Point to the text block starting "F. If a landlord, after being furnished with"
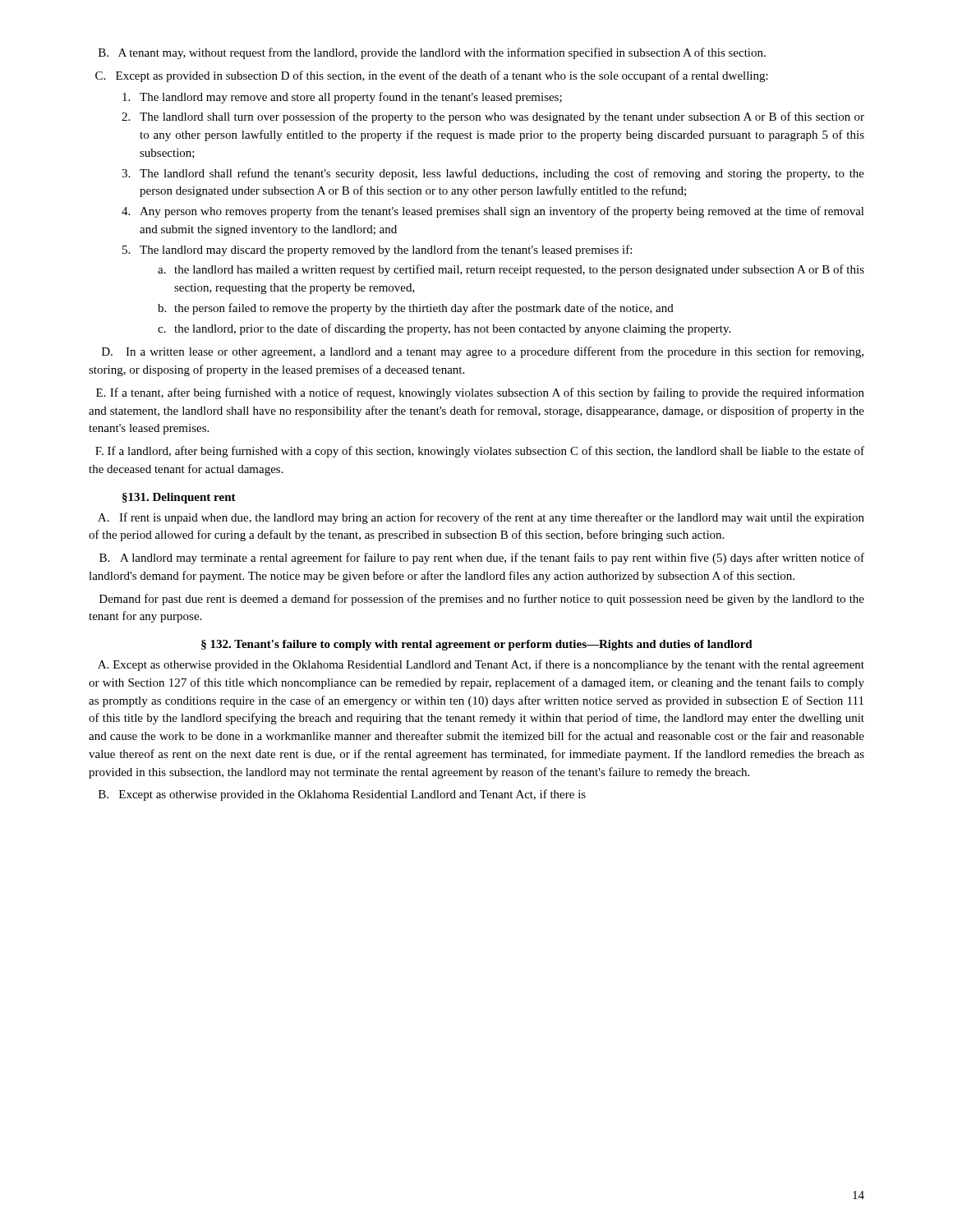Image resolution: width=953 pixels, height=1232 pixels. (x=476, y=460)
